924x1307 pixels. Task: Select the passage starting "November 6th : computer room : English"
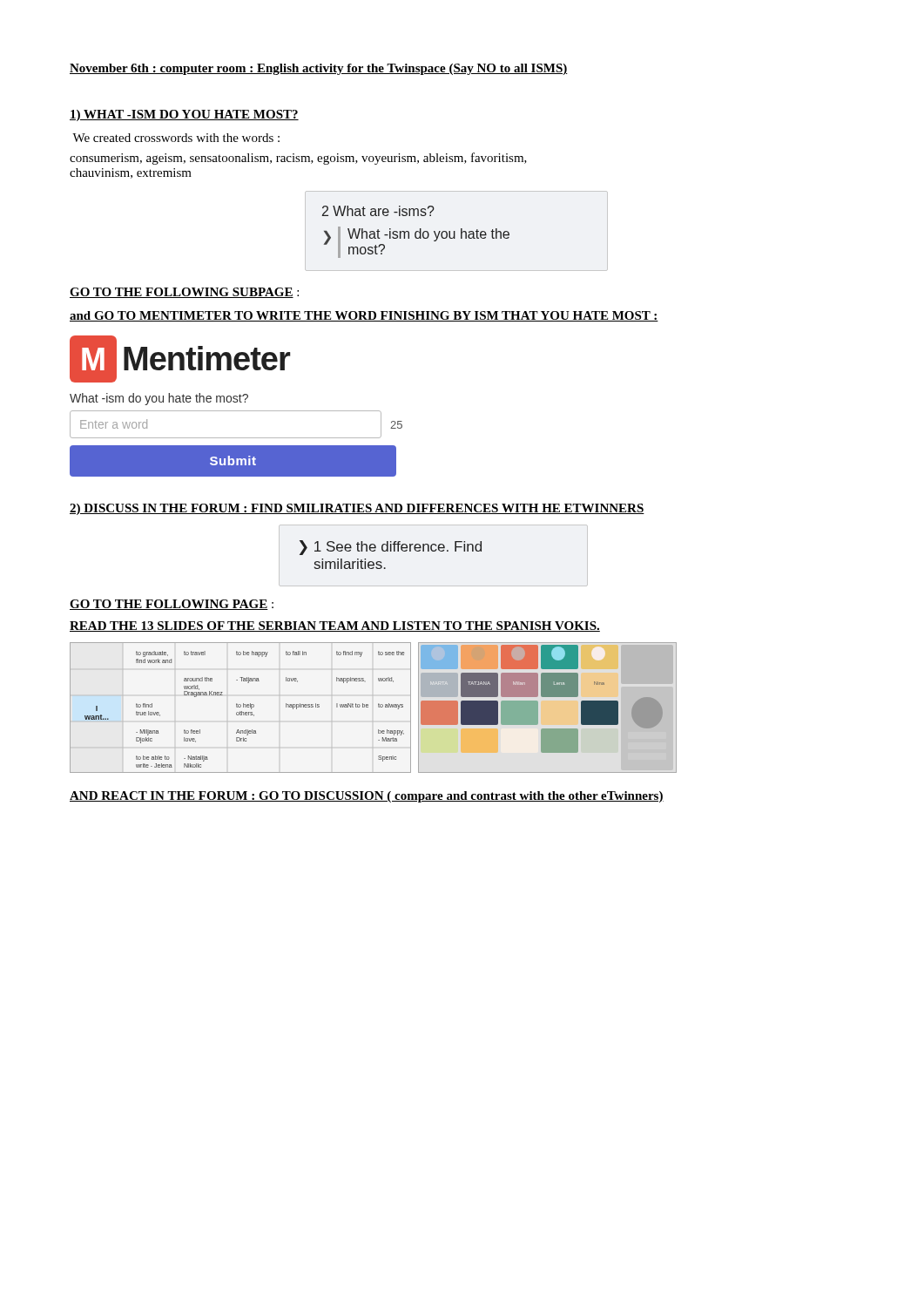coord(318,68)
